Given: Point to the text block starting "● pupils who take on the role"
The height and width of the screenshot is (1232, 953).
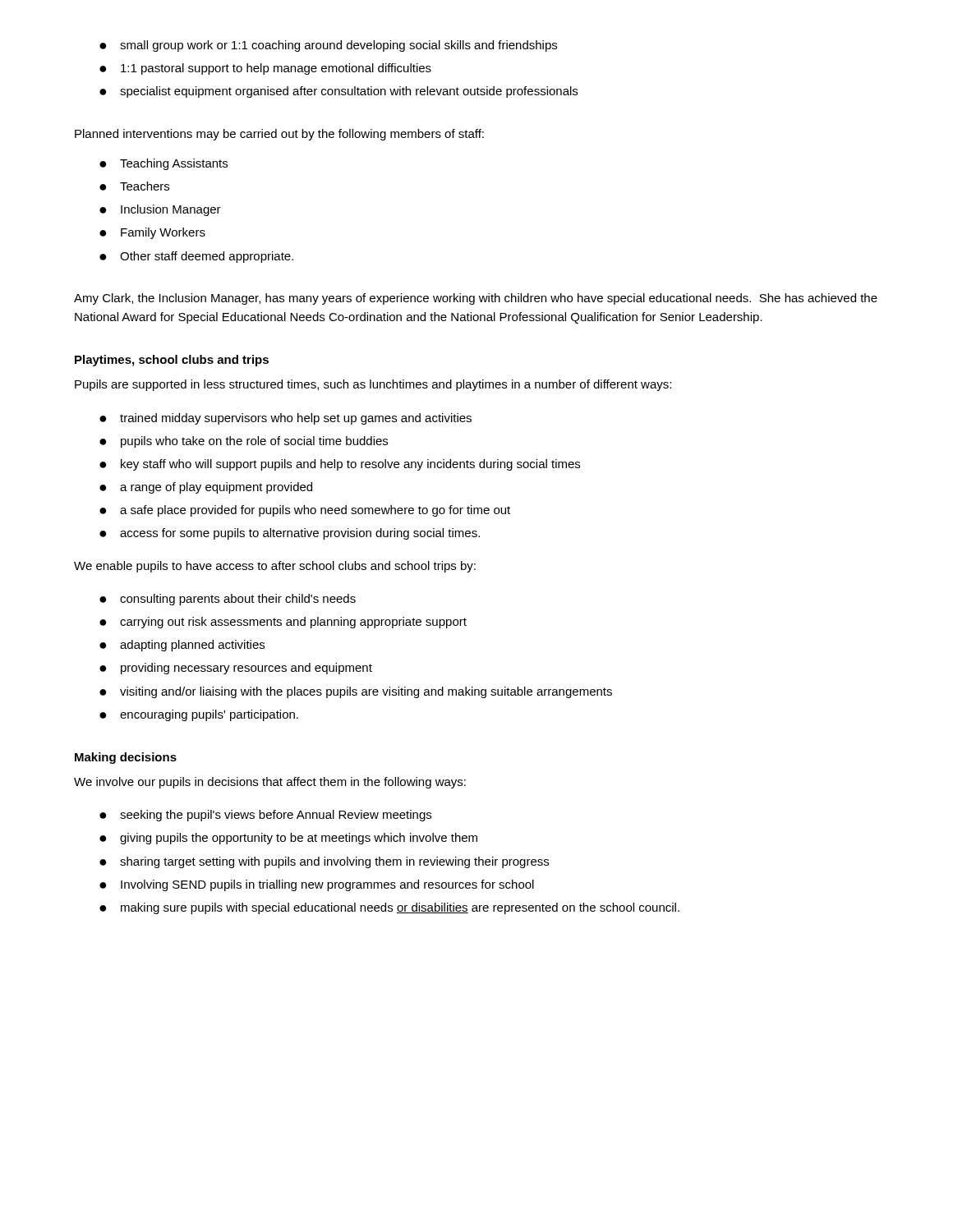Looking at the screenshot, I should (x=244, y=442).
